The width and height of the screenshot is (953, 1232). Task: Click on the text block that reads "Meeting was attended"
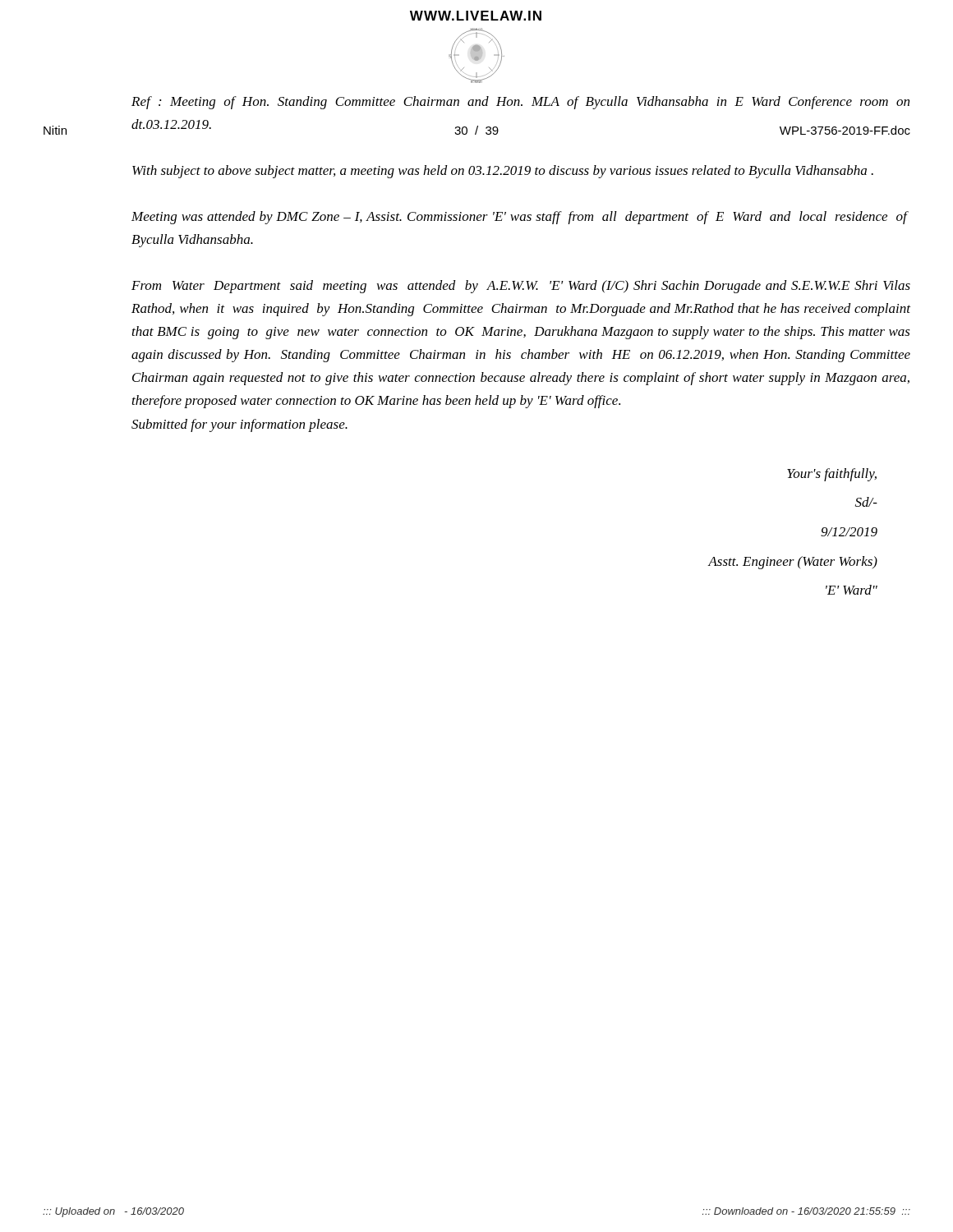point(521,228)
